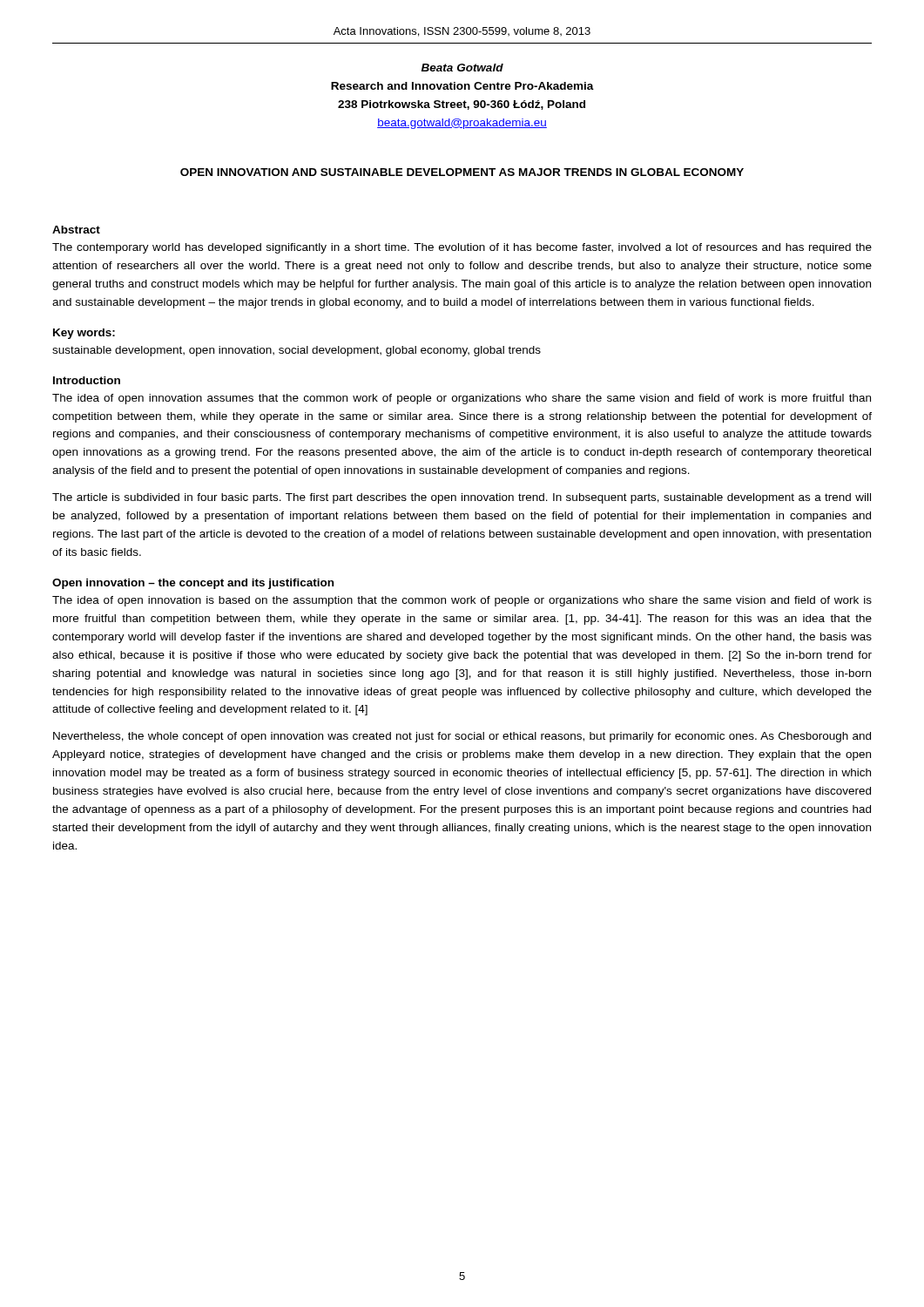Locate the element starting "Open innovation – the concept and its justification"

coord(193,582)
